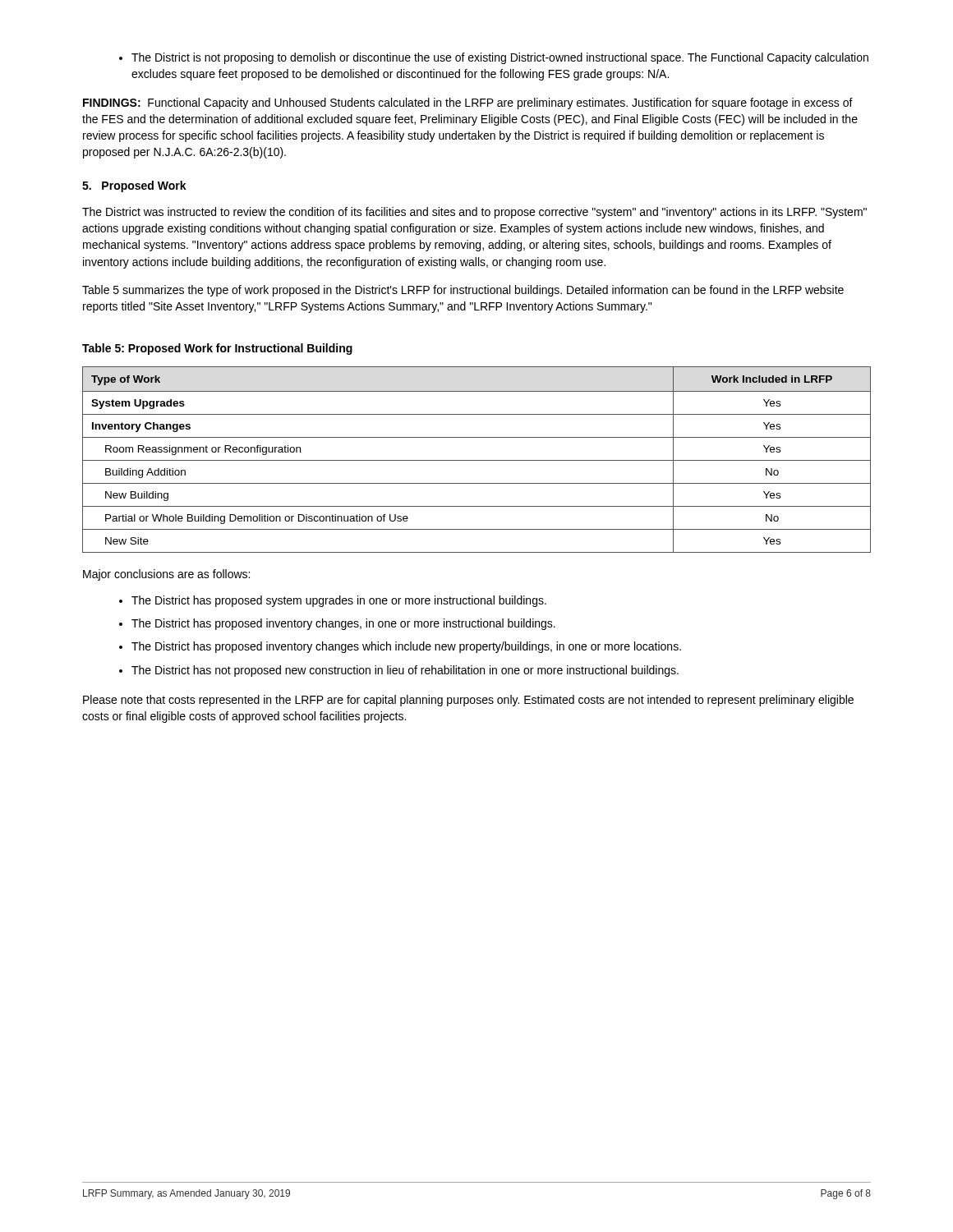The image size is (953, 1232).
Task: Click on the text block with the text "Please note that"
Action: 476,708
